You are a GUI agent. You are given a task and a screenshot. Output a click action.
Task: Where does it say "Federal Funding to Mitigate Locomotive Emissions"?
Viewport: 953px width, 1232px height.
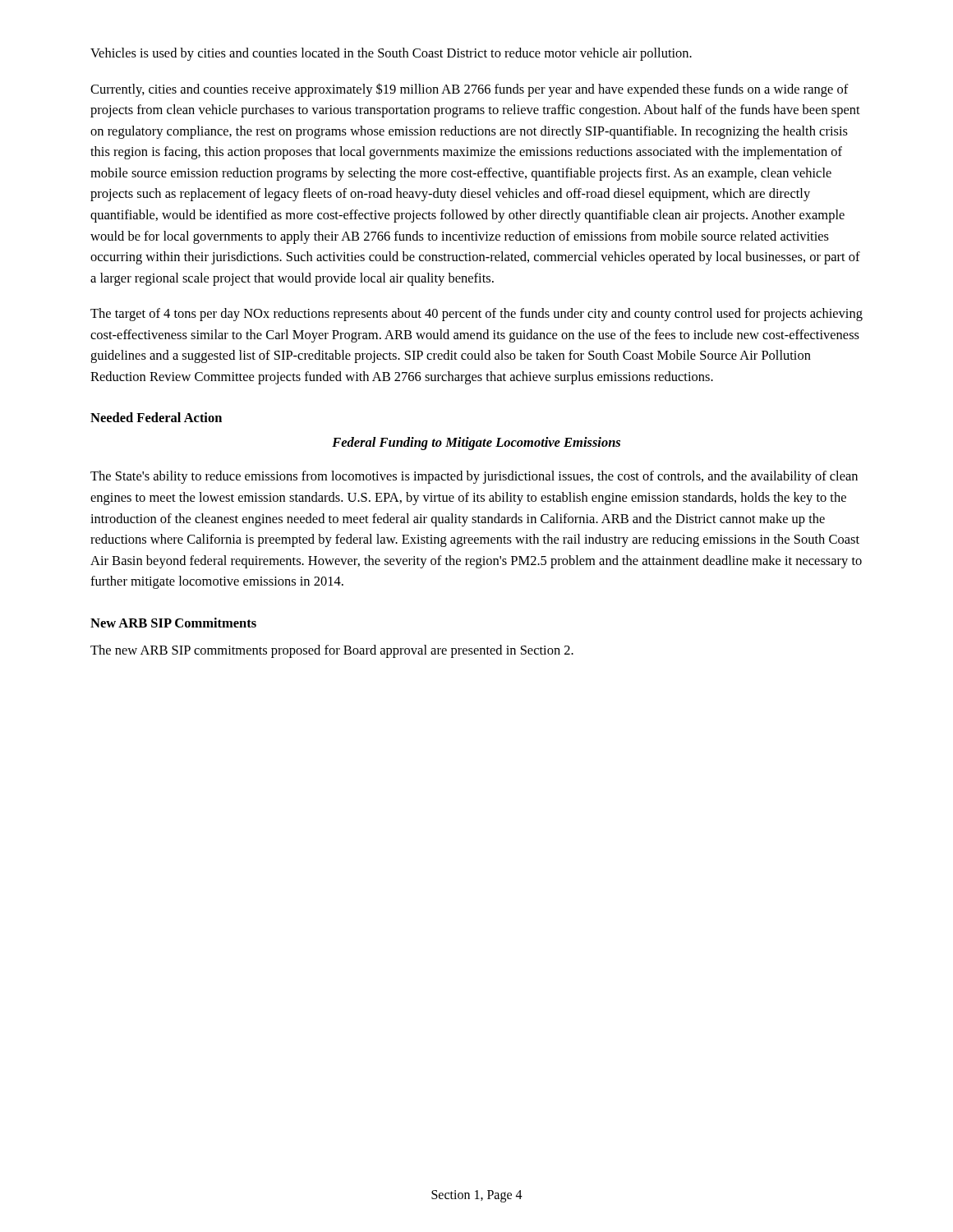point(476,443)
